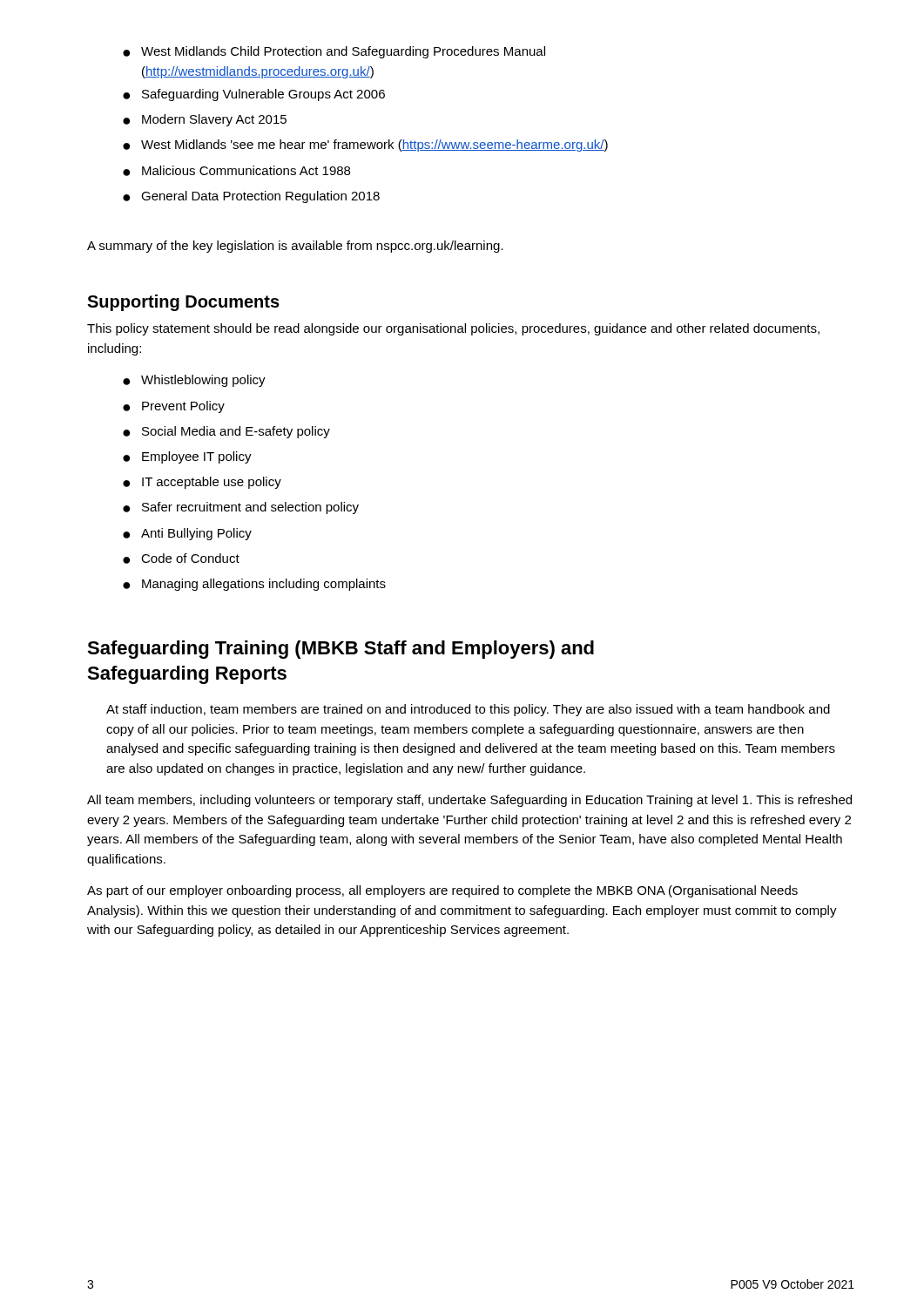This screenshot has width=924, height=1307.
Task: Click where it says "● Prevent Policy"
Action: pyautogui.click(x=174, y=407)
